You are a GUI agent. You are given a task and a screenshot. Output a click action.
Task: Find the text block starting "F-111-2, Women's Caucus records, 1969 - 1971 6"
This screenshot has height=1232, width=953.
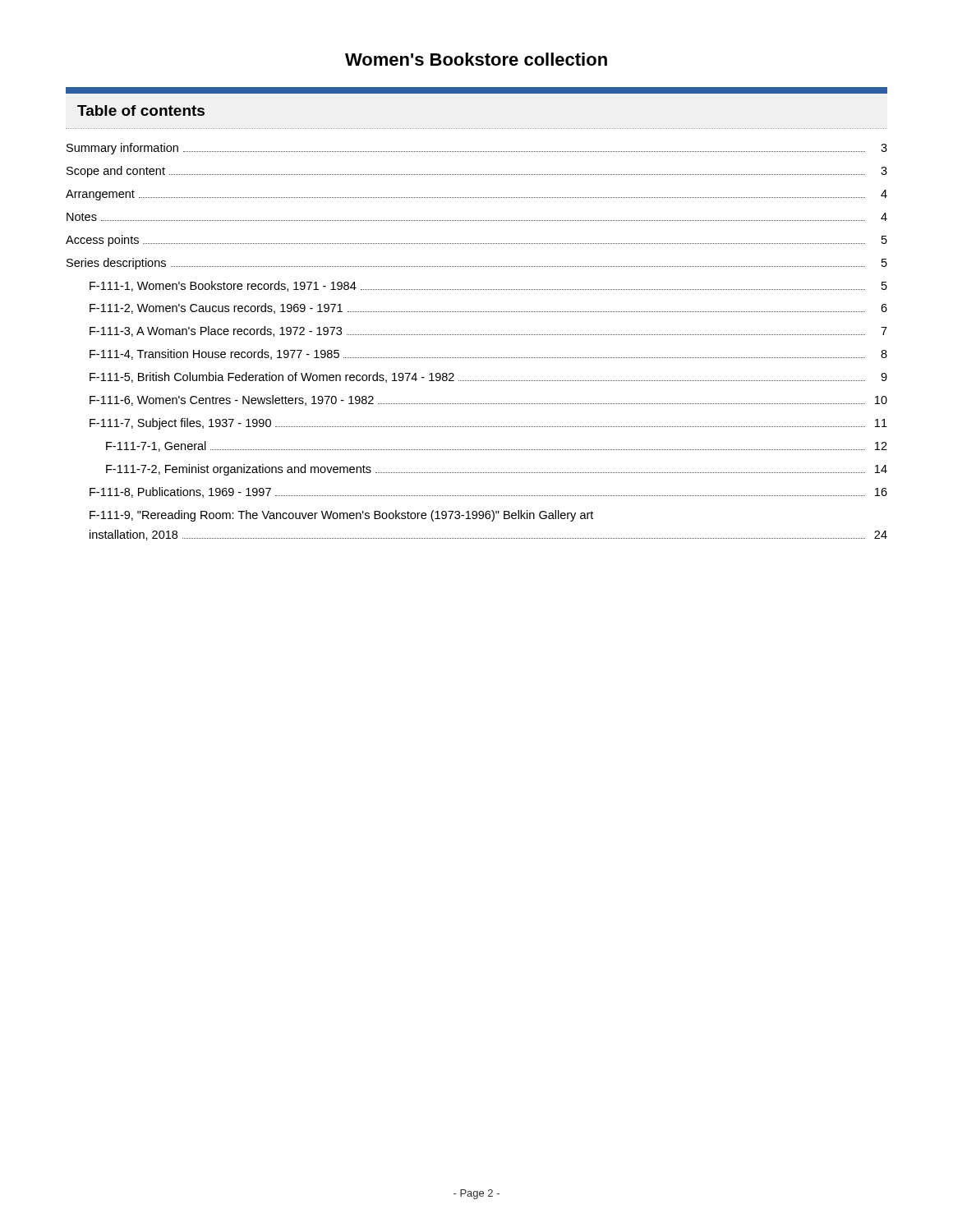[x=476, y=309]
